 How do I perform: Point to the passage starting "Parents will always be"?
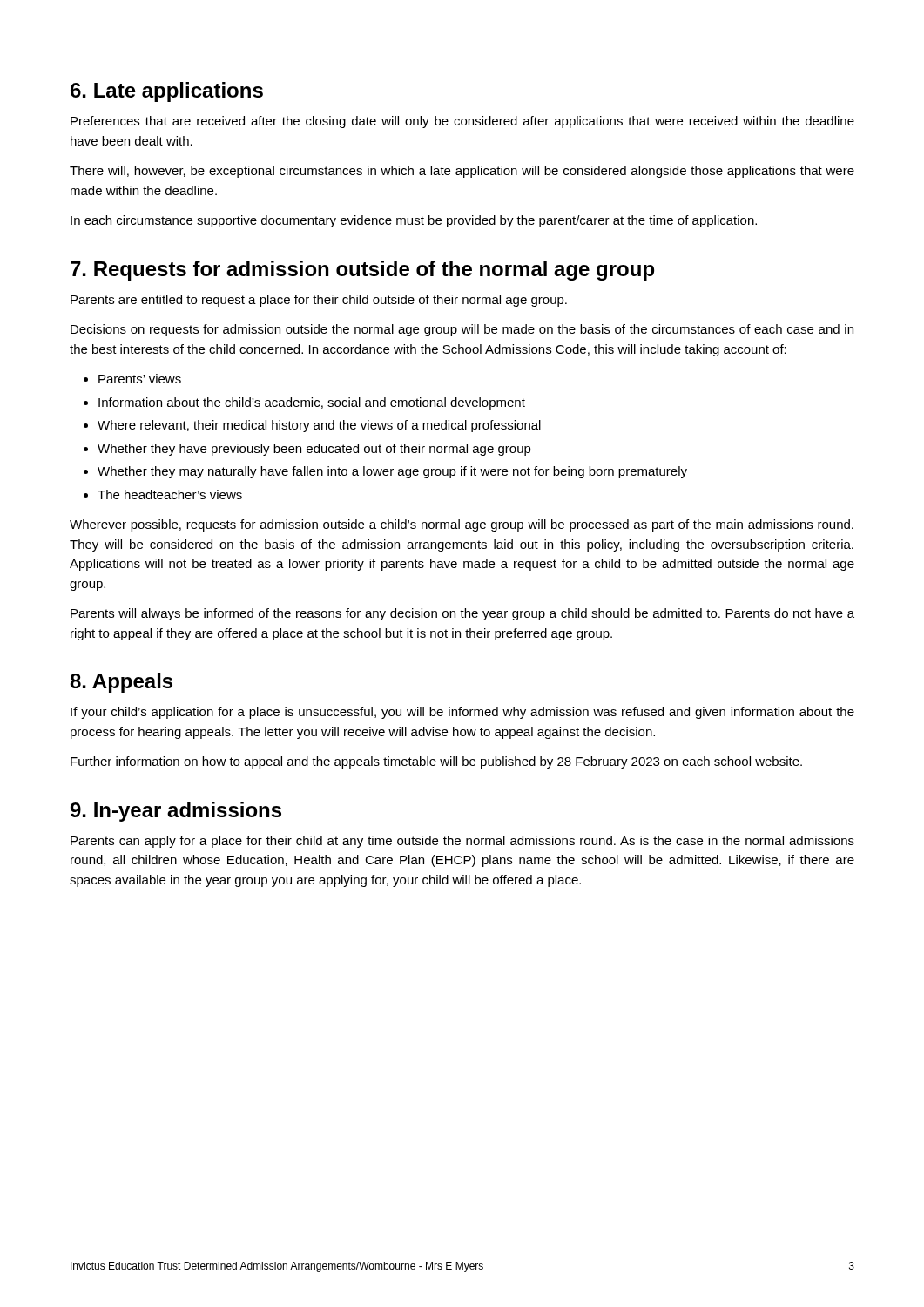(462, 623)
